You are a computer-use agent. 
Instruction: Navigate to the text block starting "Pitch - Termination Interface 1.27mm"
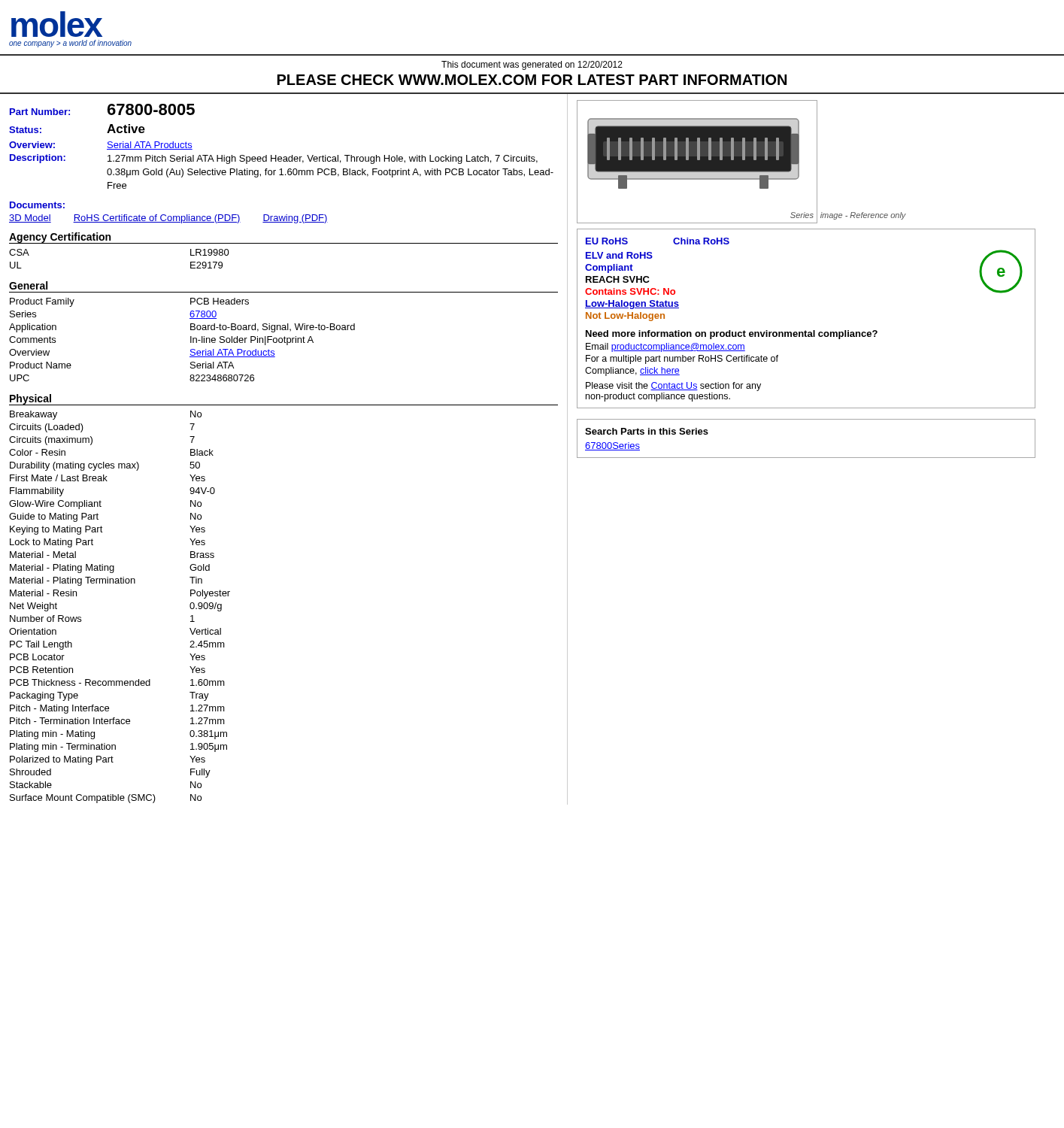coord(117,720)
